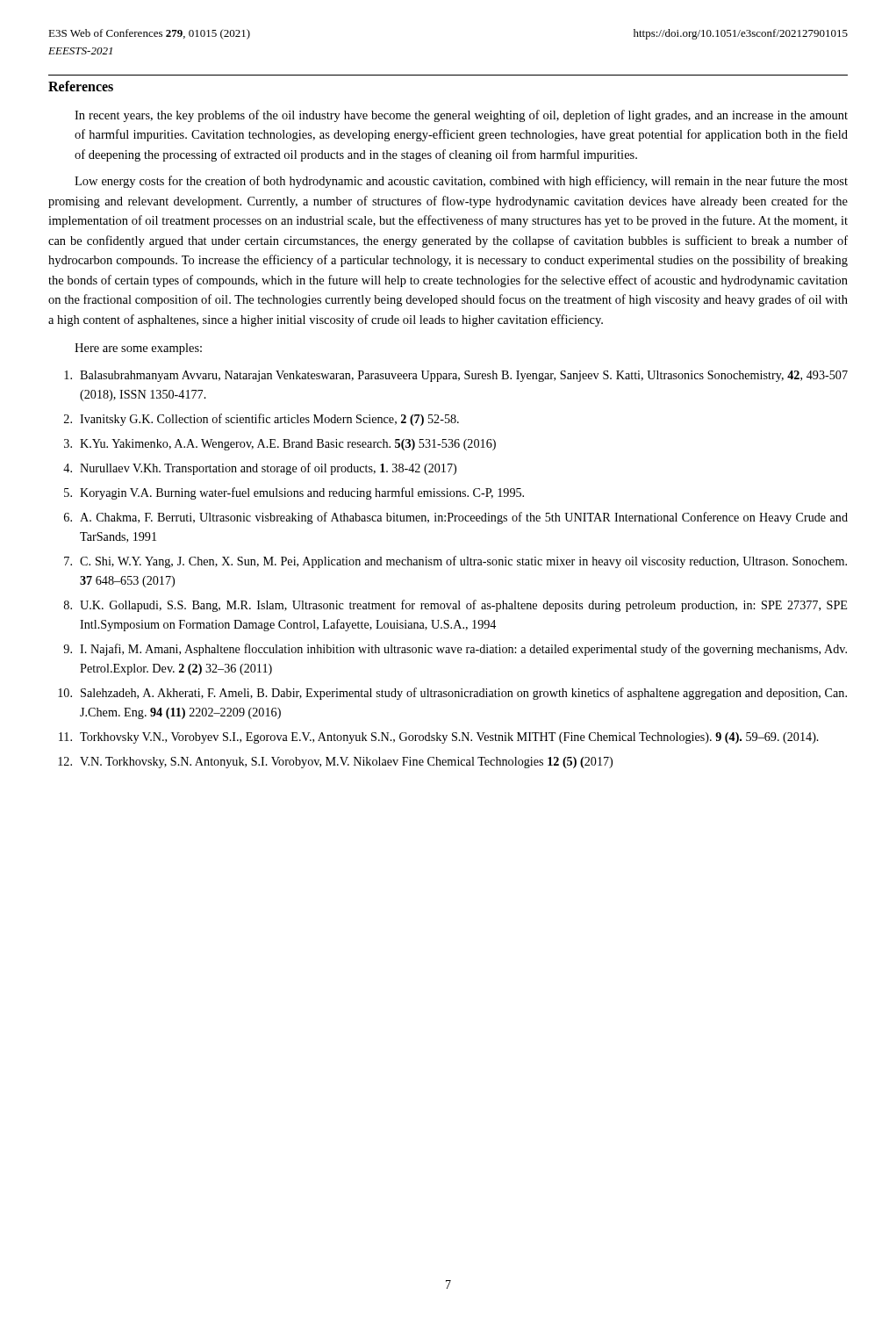Select the element starting "Balasubrahmanyam Avvaru, Natarajan Venkateswaran, Parasuveera Uppara, Suresh"
The height and width of the screenshot is (1317, 896).
448,384
